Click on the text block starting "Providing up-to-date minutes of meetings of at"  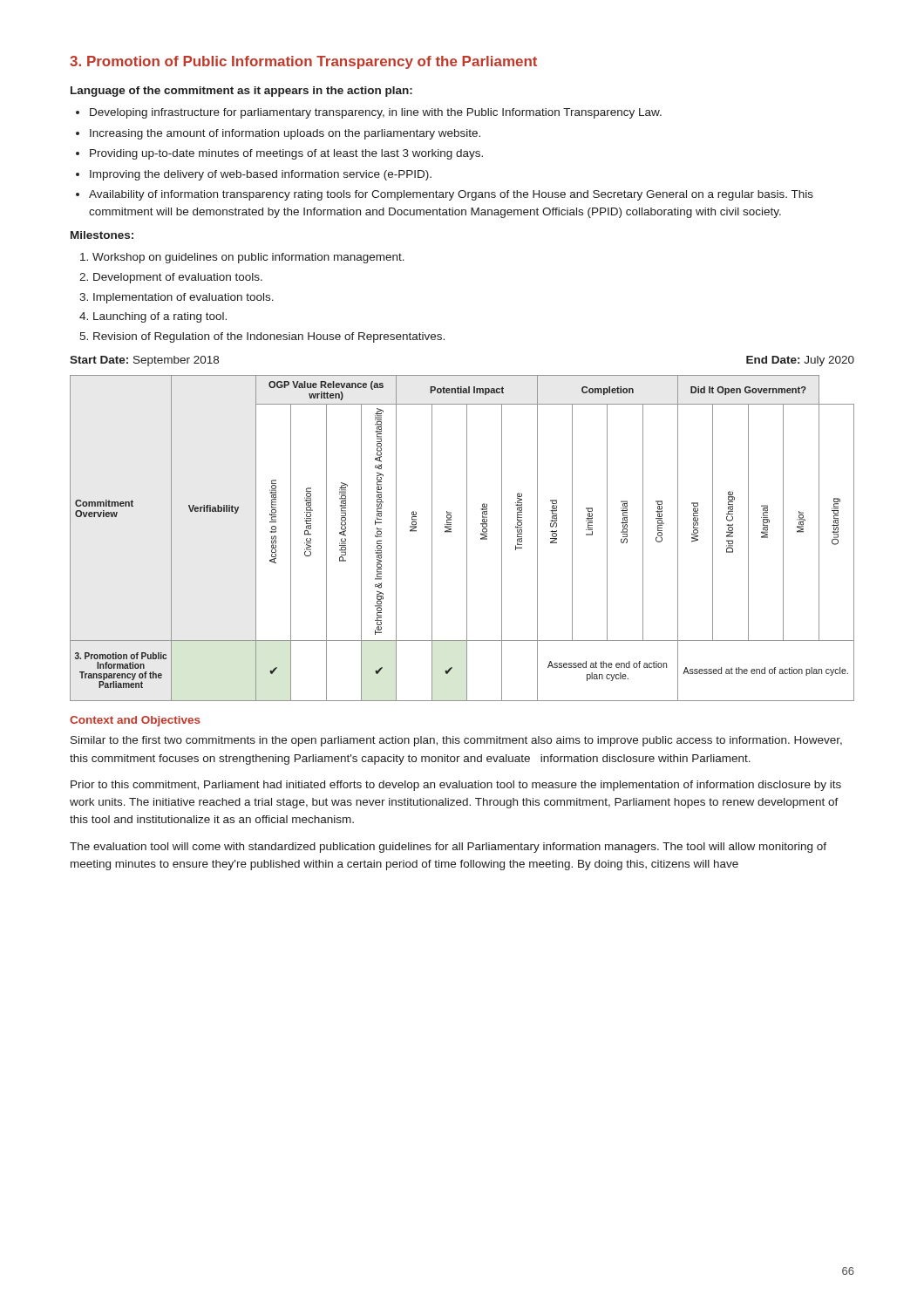(x=472, y=153)
